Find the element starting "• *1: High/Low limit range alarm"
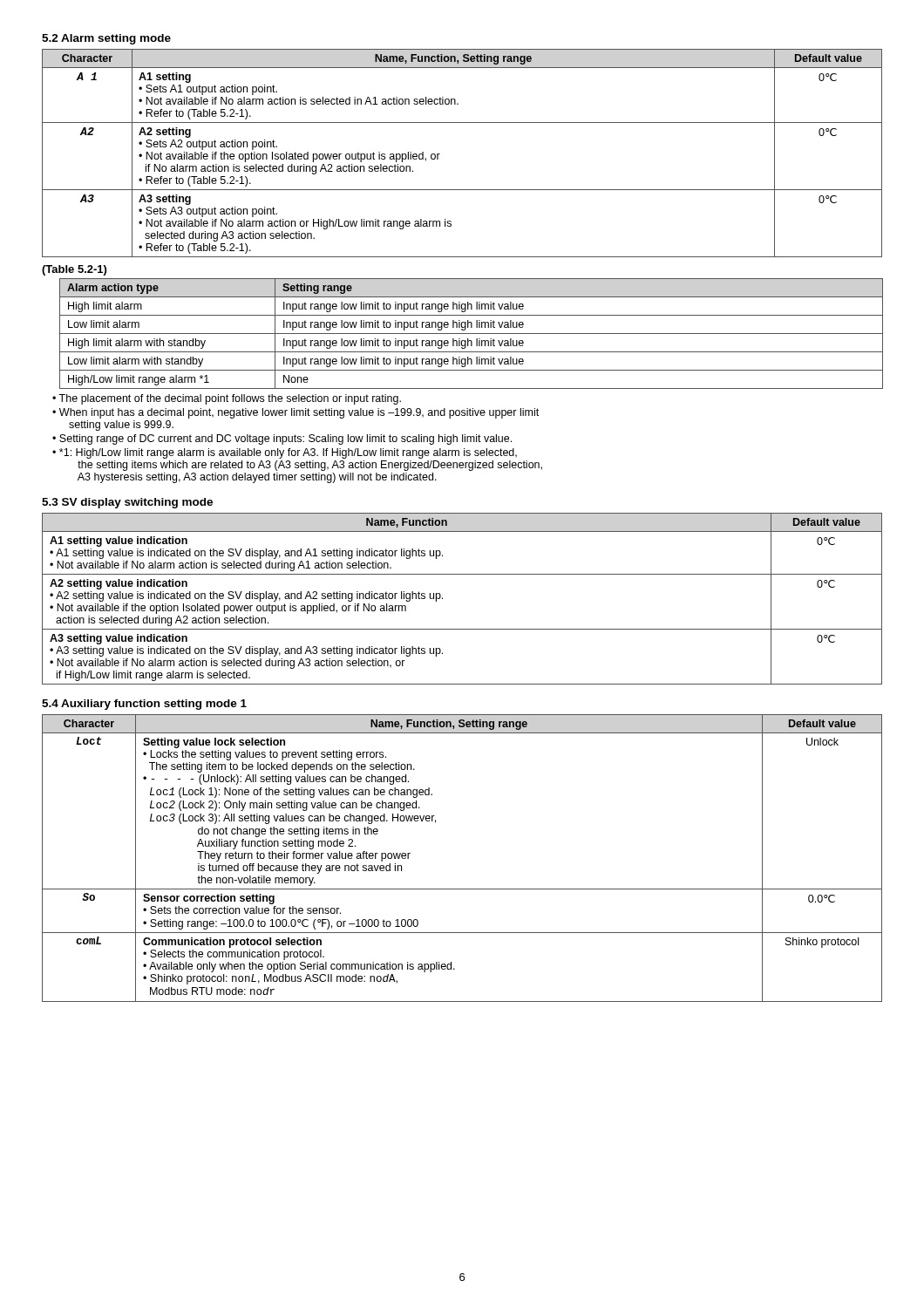This screenshot has width=924, height=1308. click(x=467, y=465)
